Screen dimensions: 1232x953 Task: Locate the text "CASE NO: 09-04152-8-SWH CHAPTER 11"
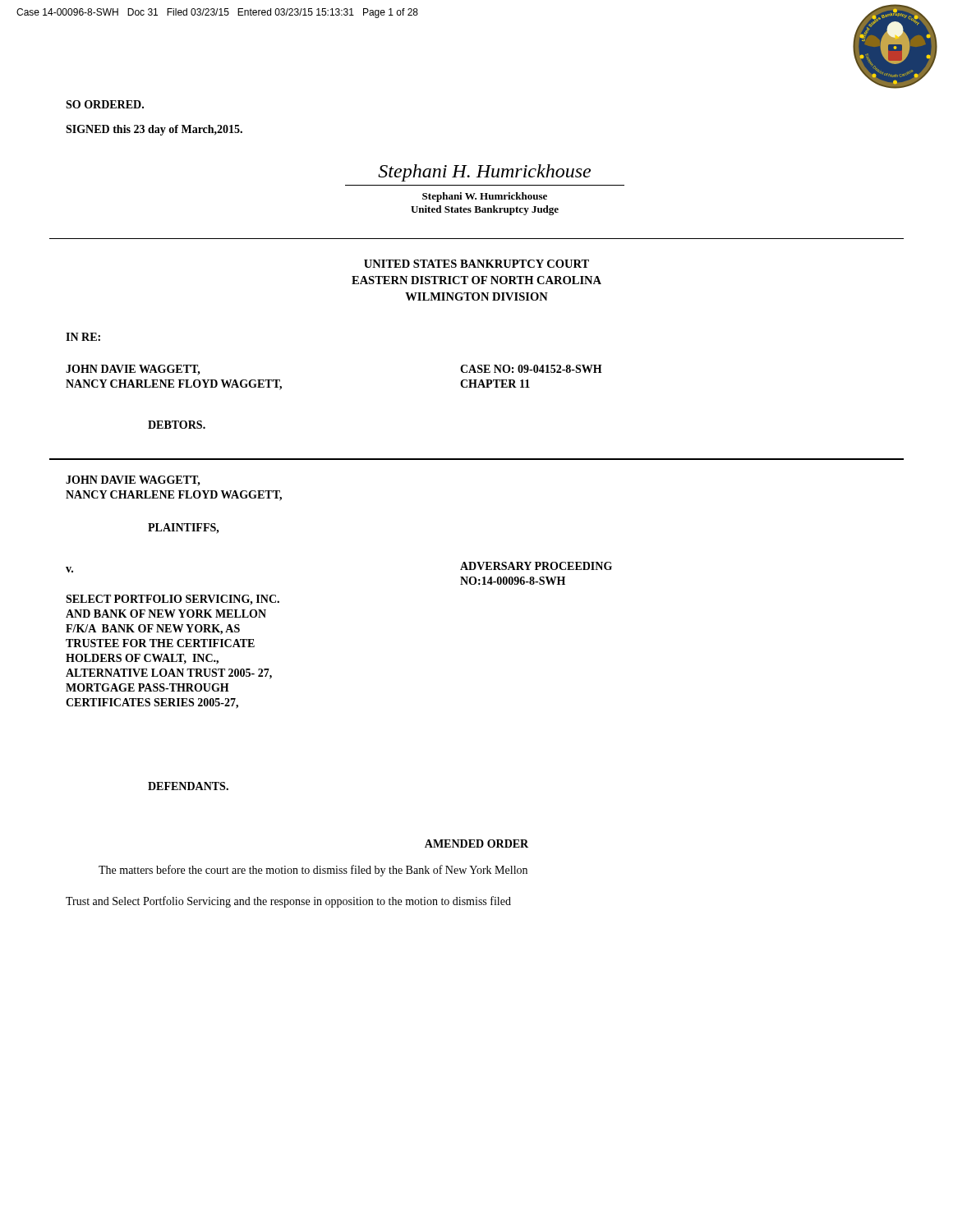(531, 369)
